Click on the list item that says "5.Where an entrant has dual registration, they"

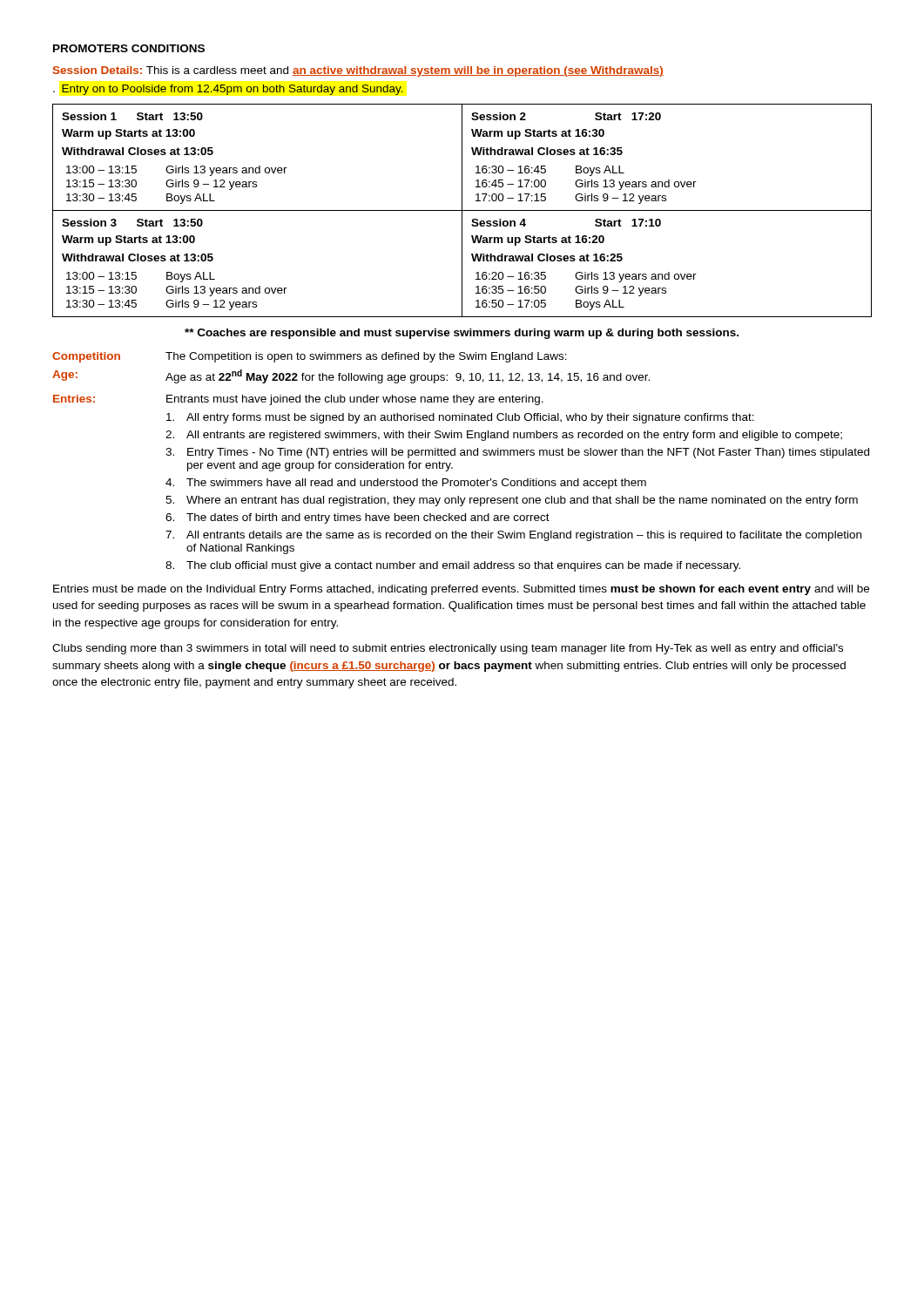click(512, 499)
